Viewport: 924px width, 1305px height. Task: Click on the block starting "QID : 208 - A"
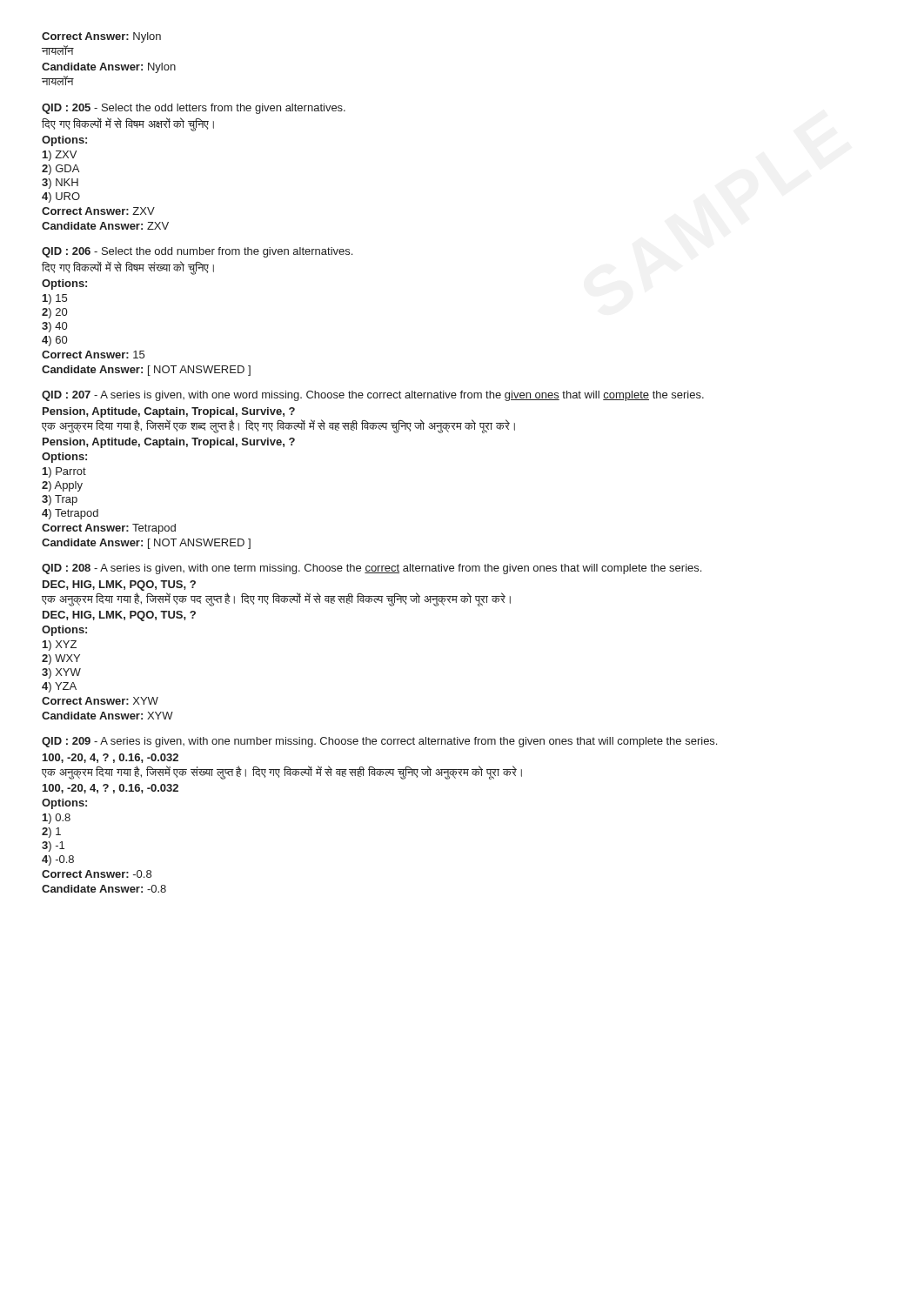coord(372,569)
